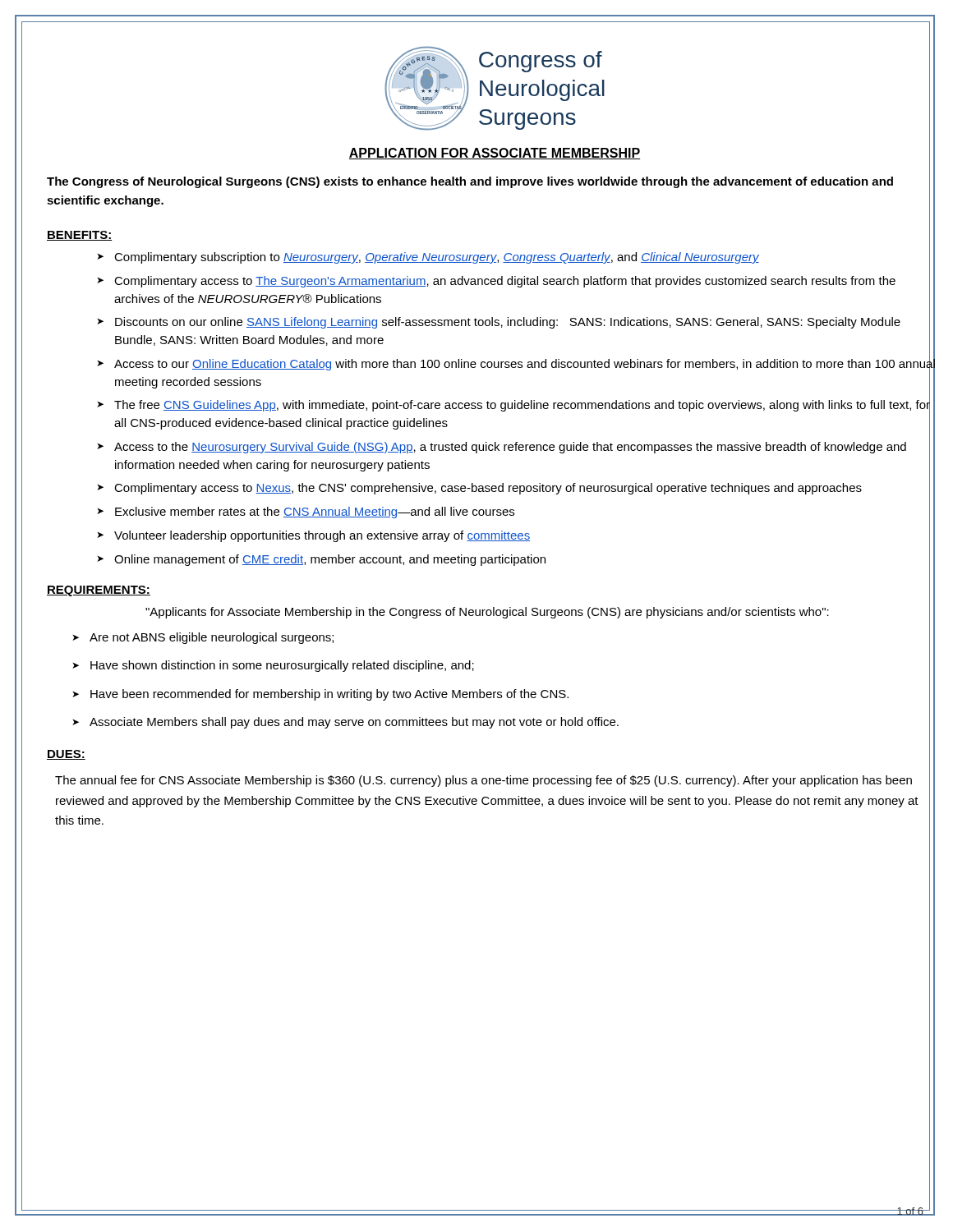Point to the text block starting "Discounts on our online SANS Lifelong Learning"
This screenshot has height=1232, width=953.
(507, 331)
